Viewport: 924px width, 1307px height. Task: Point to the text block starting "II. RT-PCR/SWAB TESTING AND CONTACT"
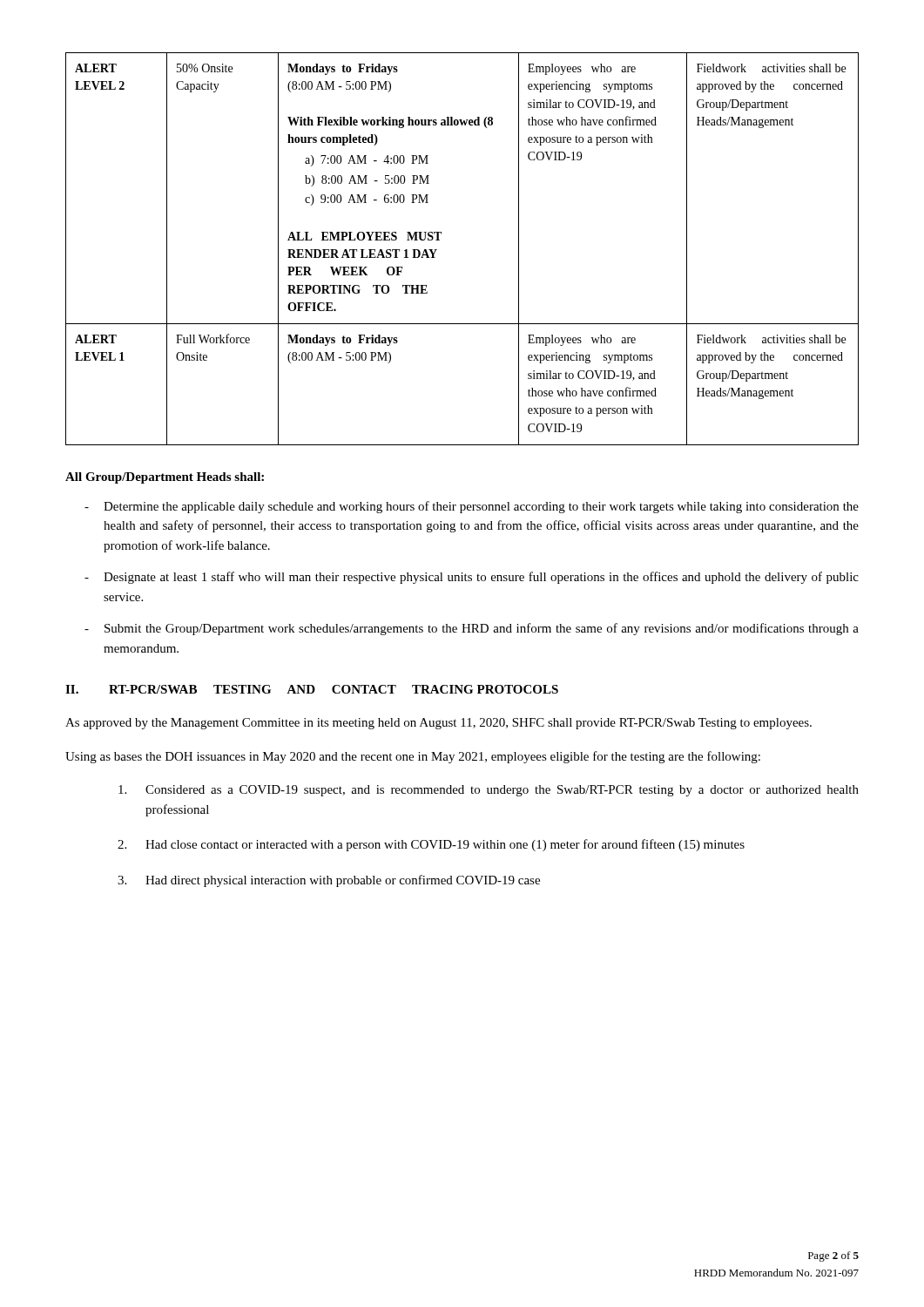pos(462,690)
